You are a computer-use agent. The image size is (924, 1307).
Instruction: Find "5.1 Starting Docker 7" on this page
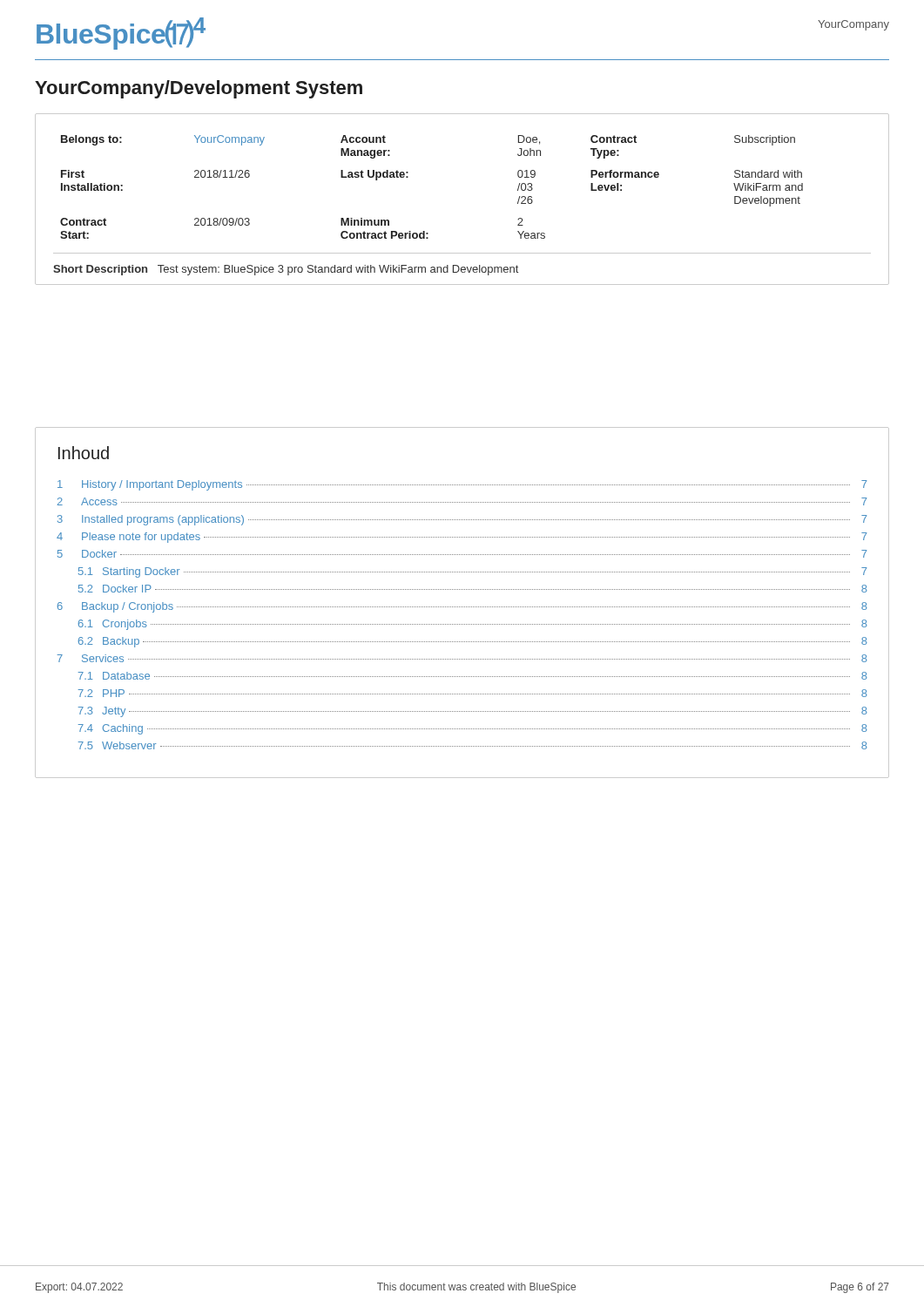point(472,571)
